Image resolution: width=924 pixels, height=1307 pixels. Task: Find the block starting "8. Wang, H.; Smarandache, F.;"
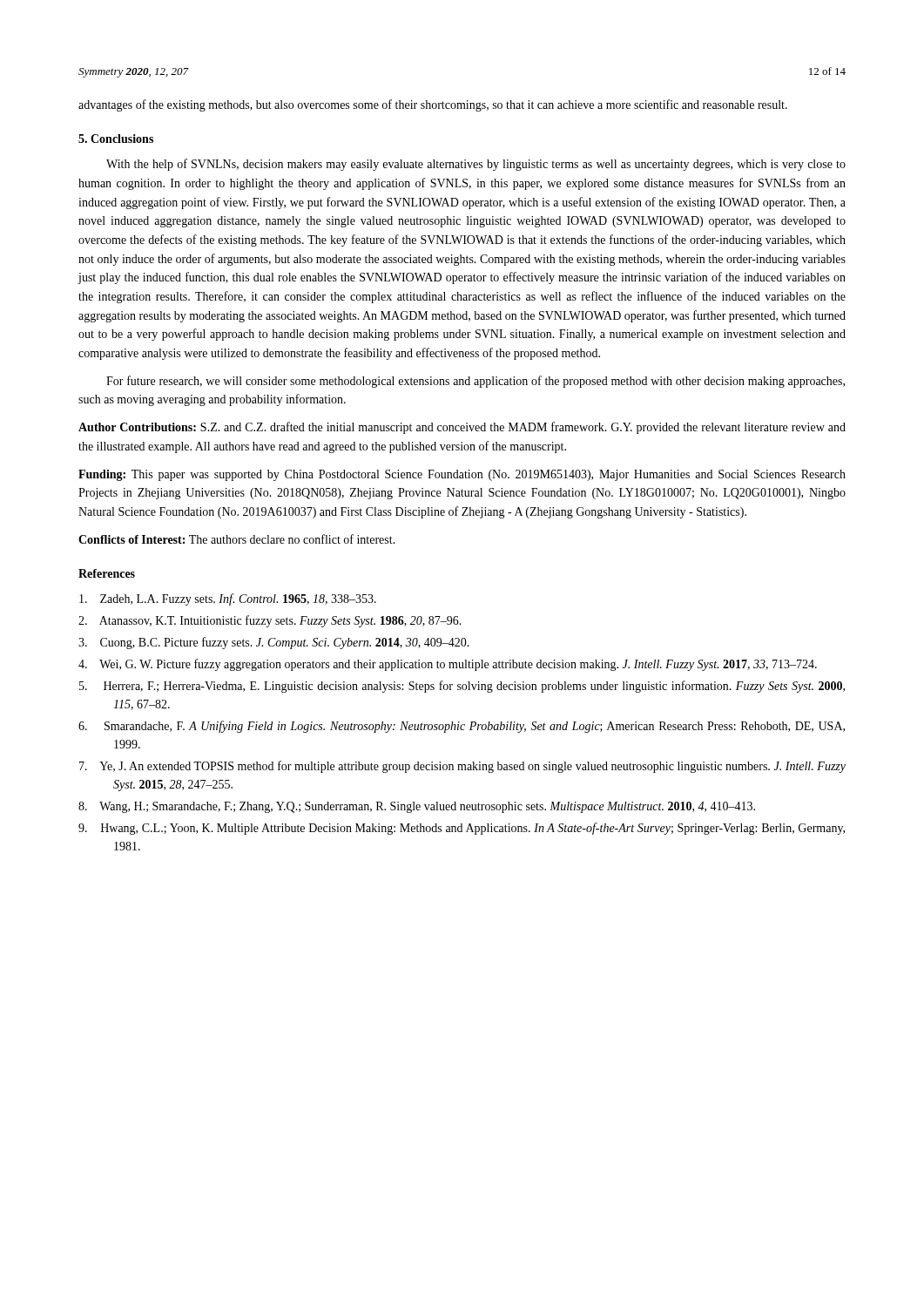point(462,807)
